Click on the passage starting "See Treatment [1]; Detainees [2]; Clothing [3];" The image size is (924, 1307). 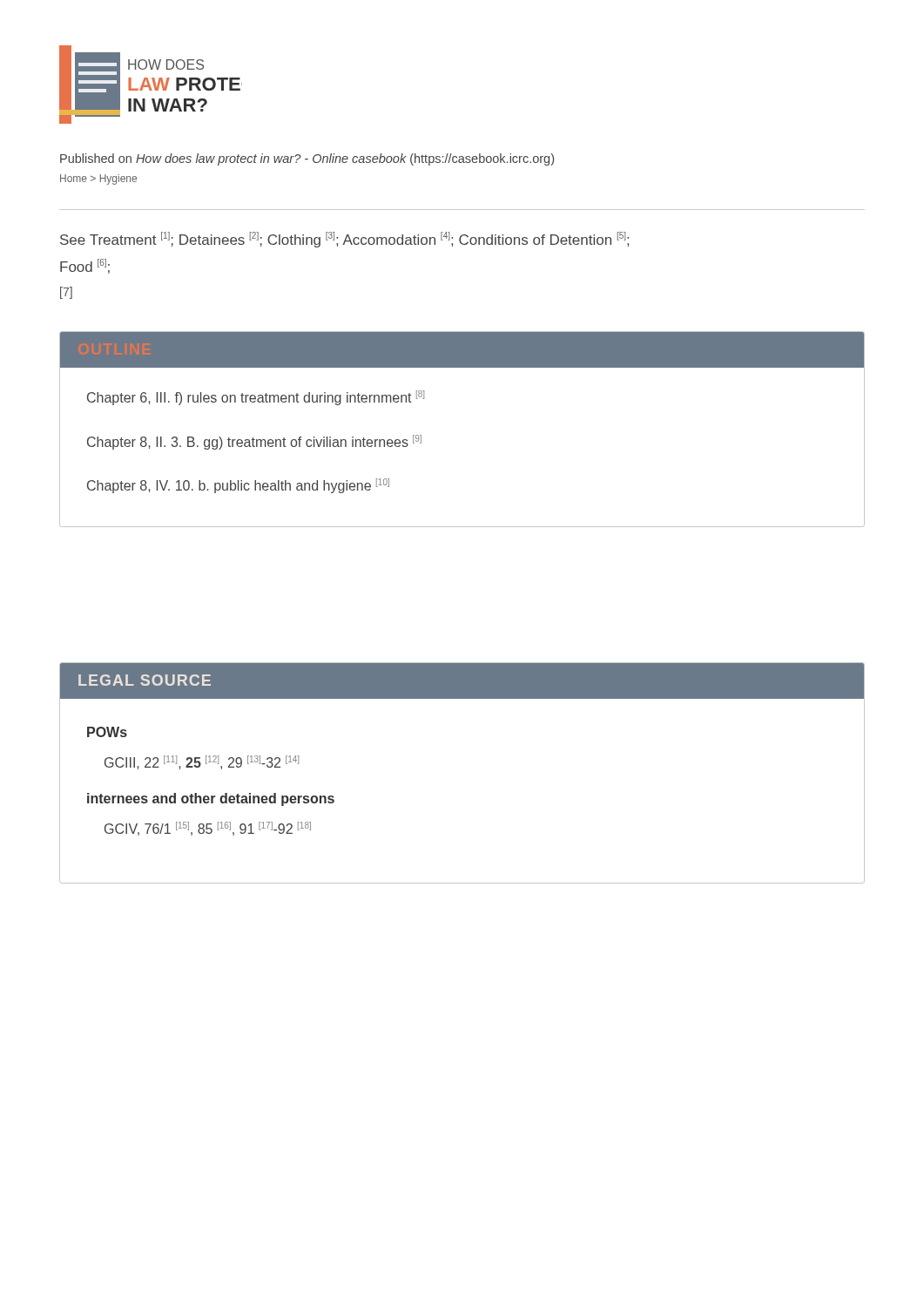pyautogui.click(x=344, y=240)
